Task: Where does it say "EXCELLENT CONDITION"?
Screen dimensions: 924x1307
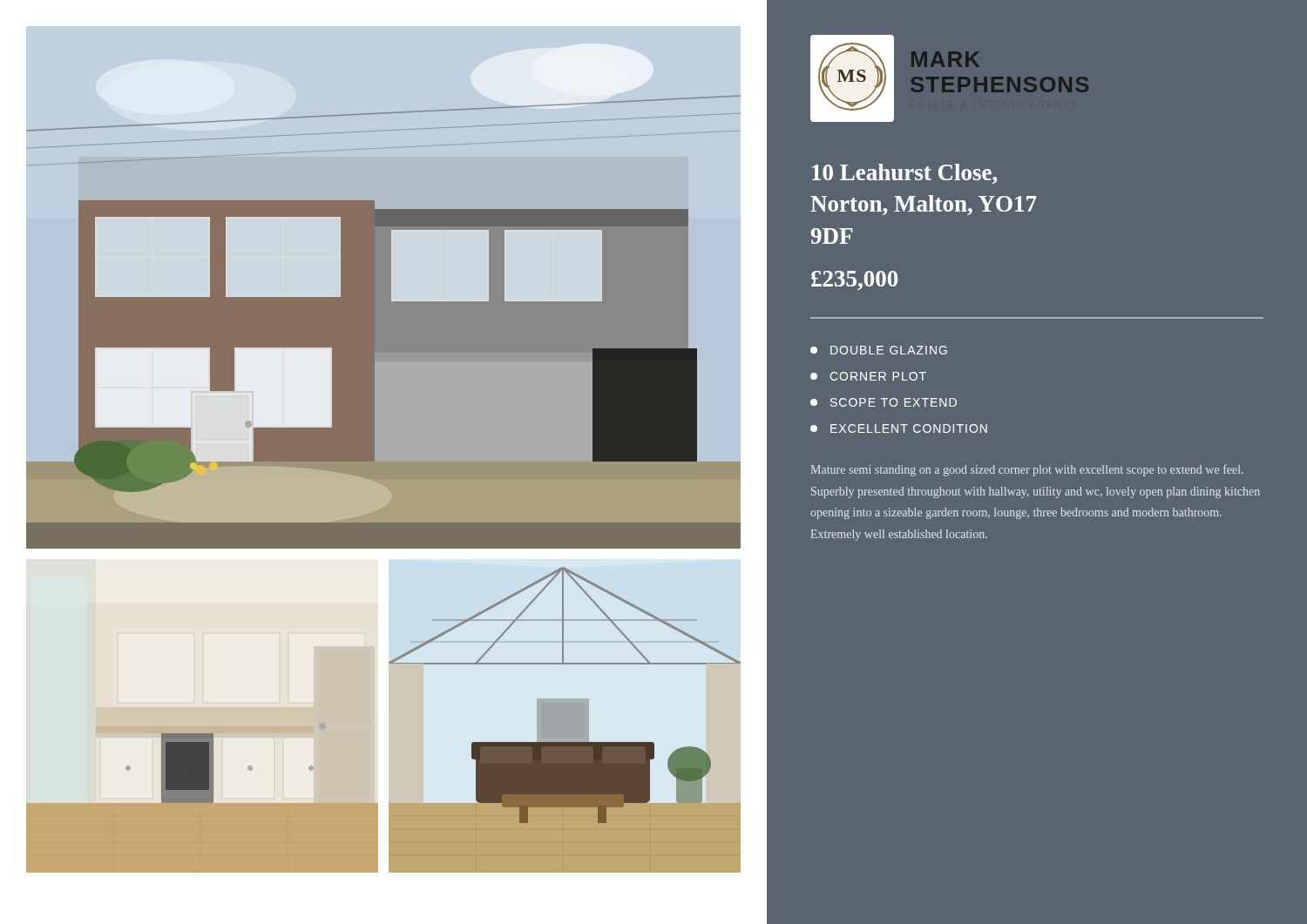Action: click(x=900, y=429)
